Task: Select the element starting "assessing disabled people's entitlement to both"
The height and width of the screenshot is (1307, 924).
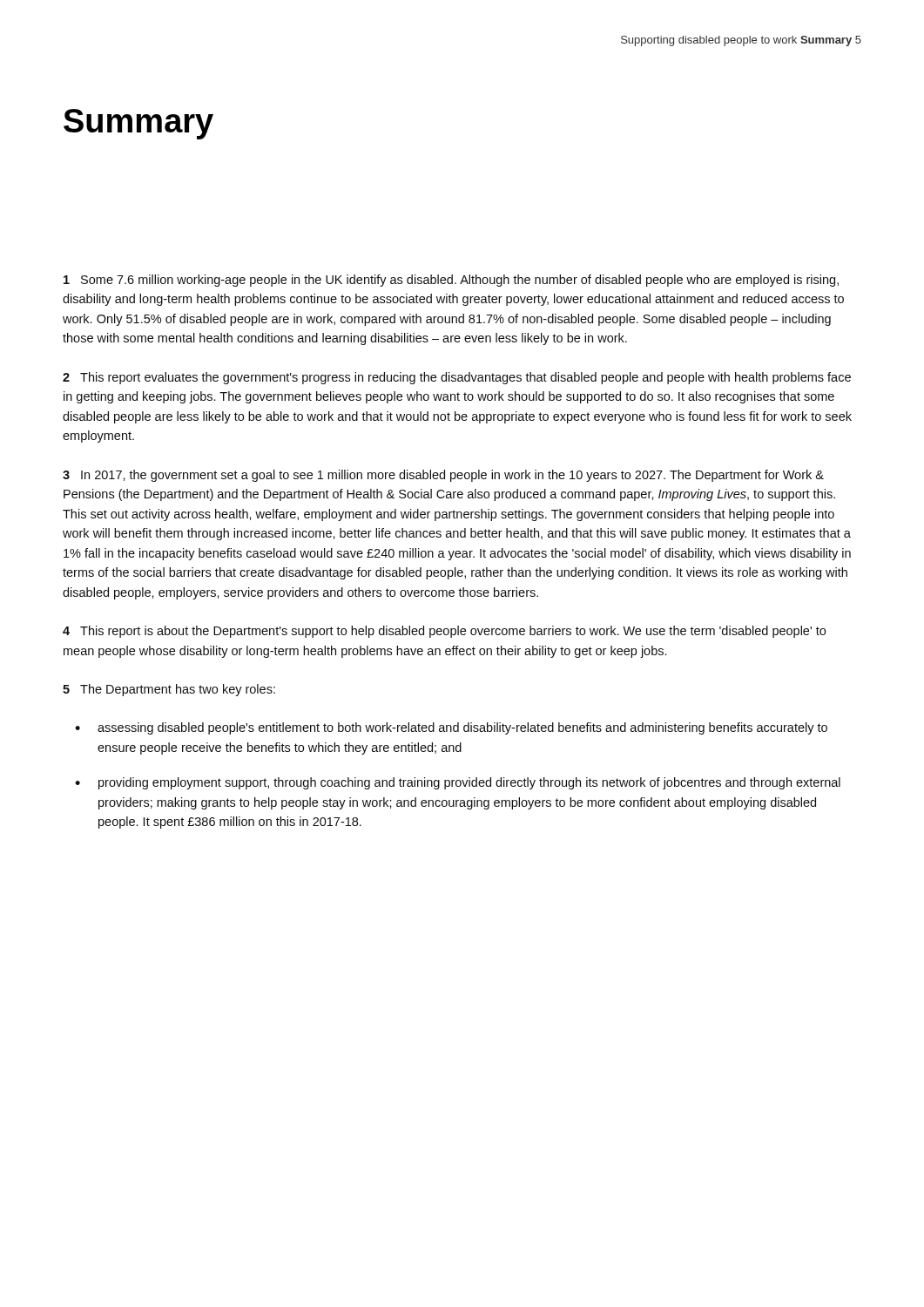Action: pos(463,738)
